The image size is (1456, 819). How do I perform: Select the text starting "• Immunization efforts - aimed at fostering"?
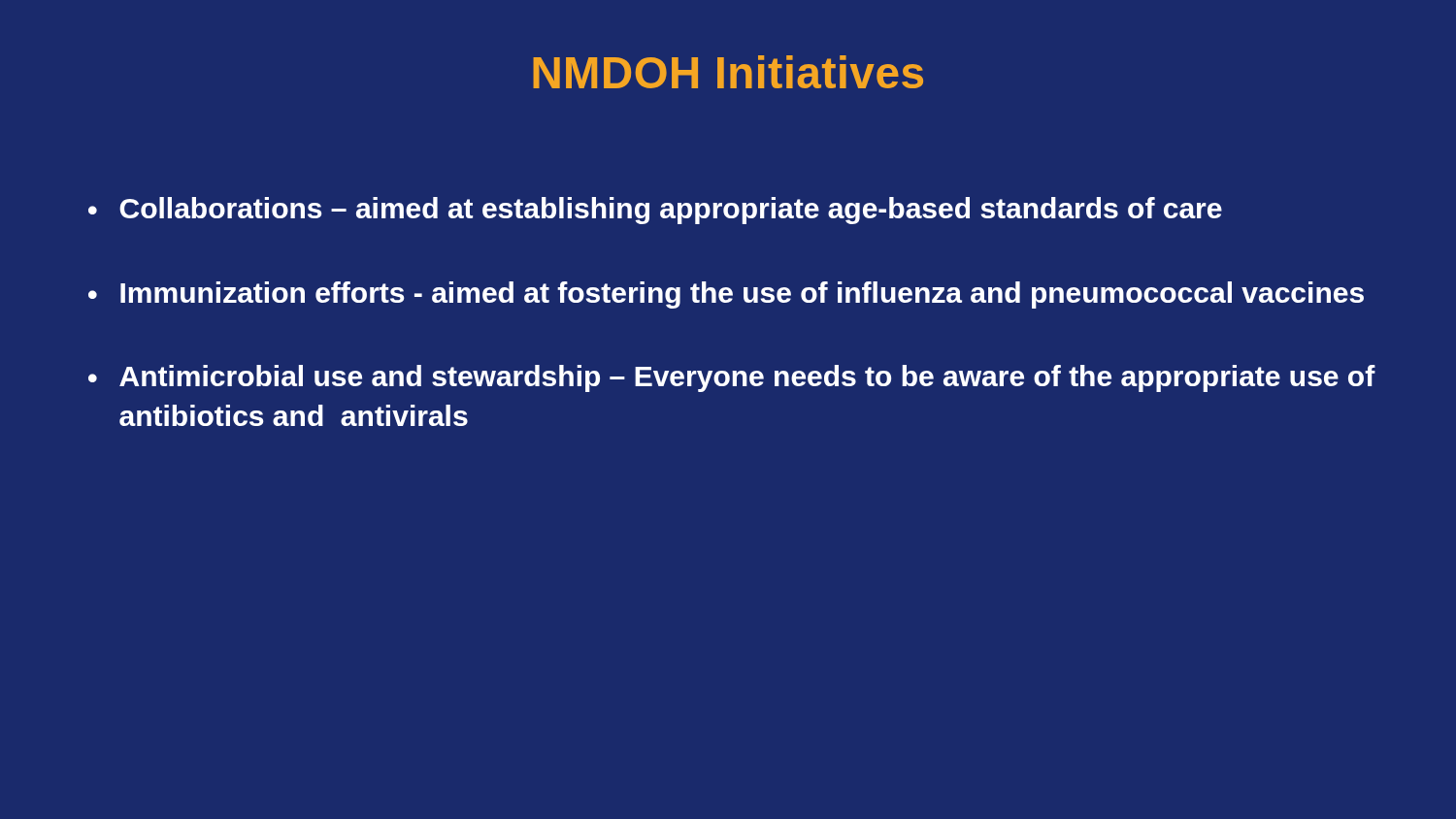point(733,294)
